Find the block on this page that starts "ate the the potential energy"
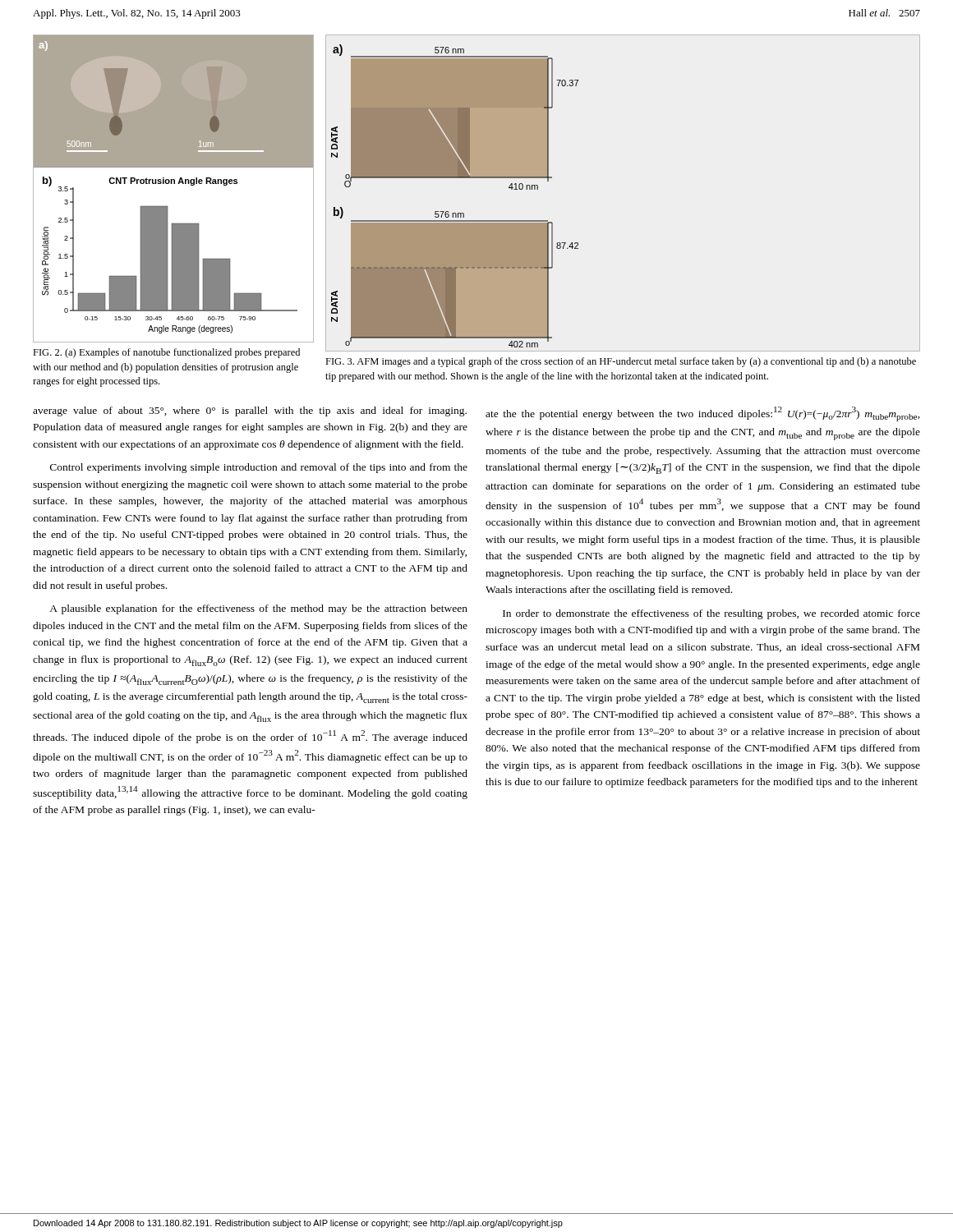The width and height of the screenshot is (953, 1232). [x=703, y=500]
